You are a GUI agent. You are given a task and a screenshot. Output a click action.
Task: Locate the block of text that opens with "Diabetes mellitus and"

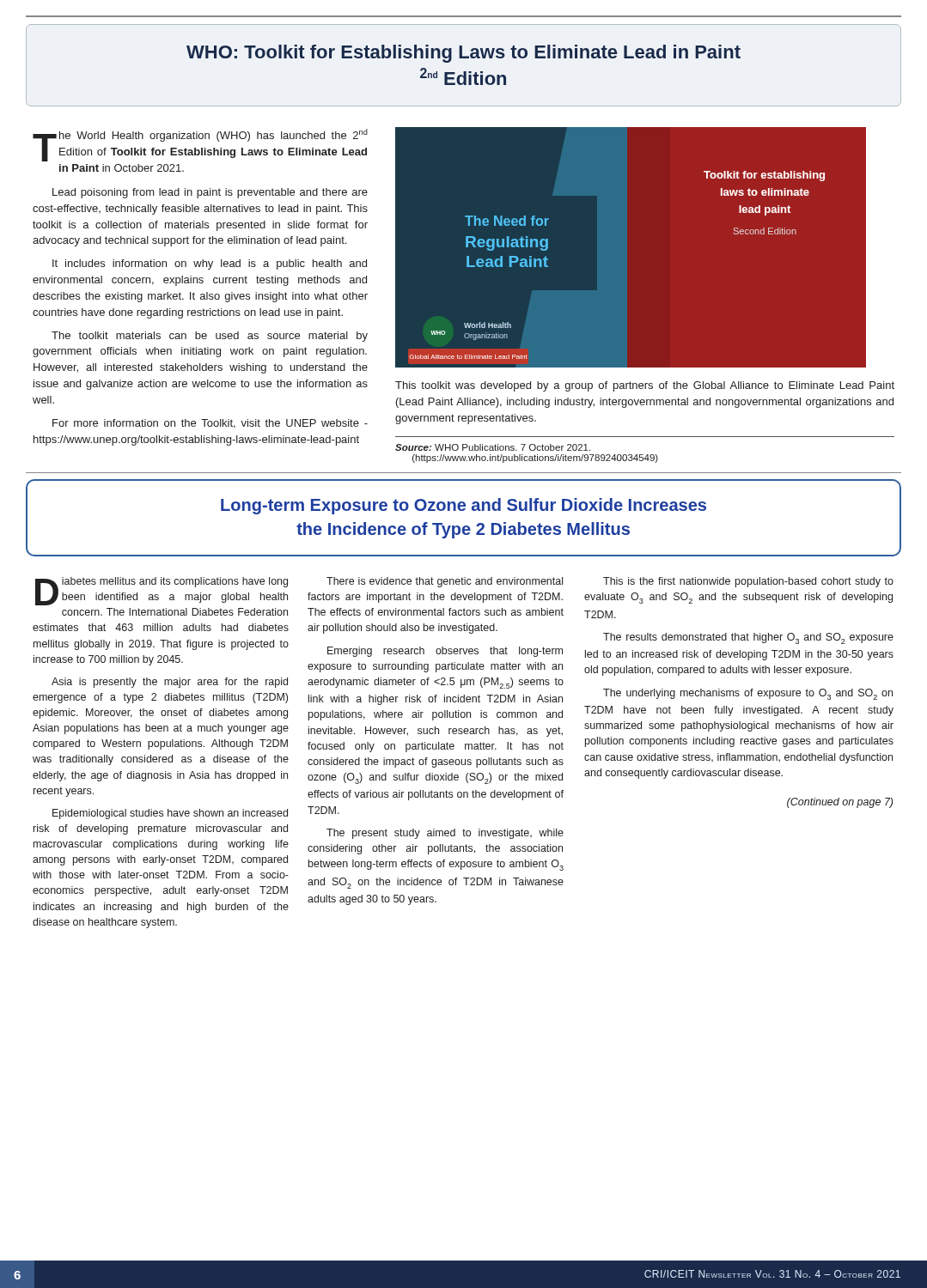pos(161,752)
